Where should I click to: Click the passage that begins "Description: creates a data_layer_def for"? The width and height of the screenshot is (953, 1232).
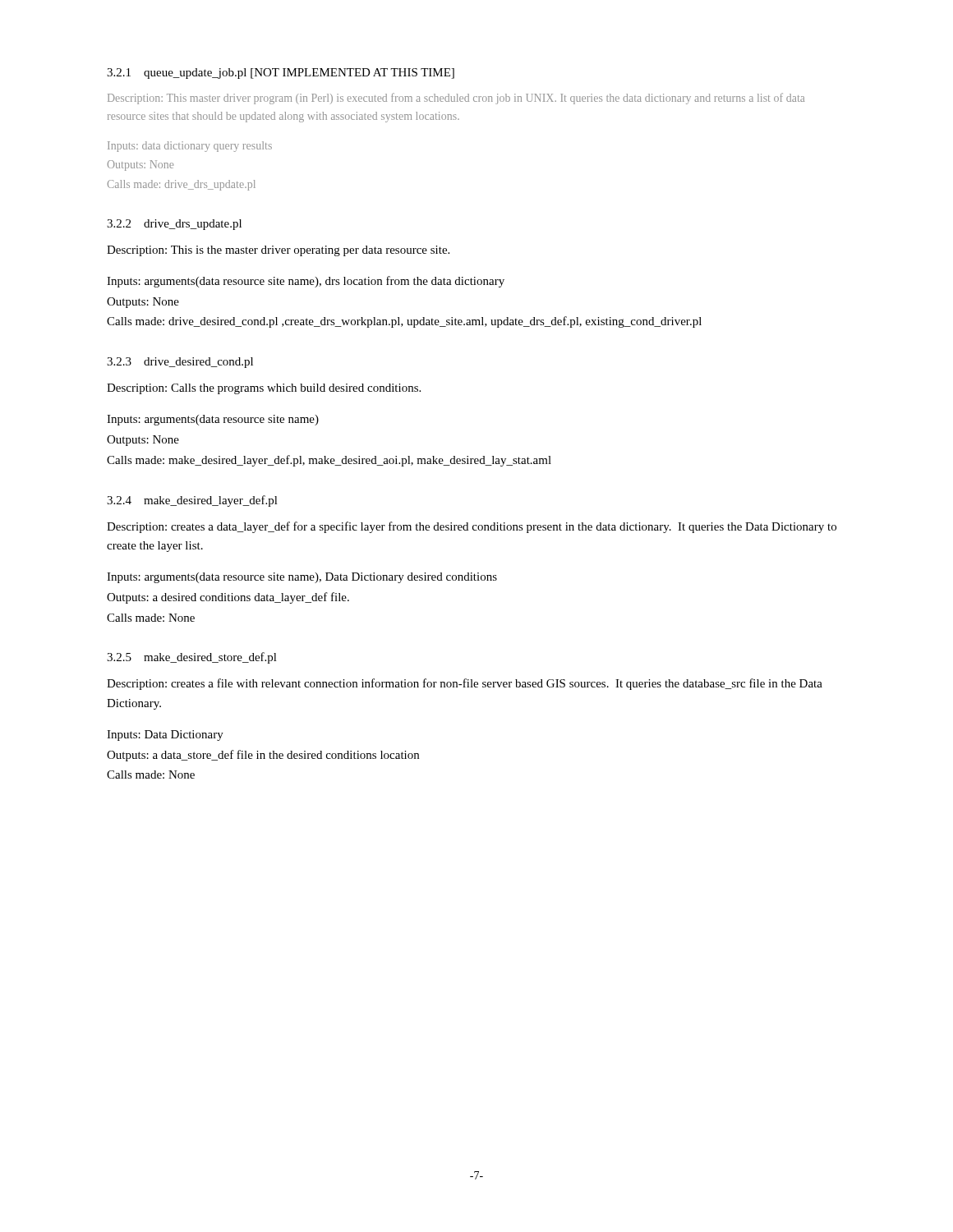[x=472, y=536]
